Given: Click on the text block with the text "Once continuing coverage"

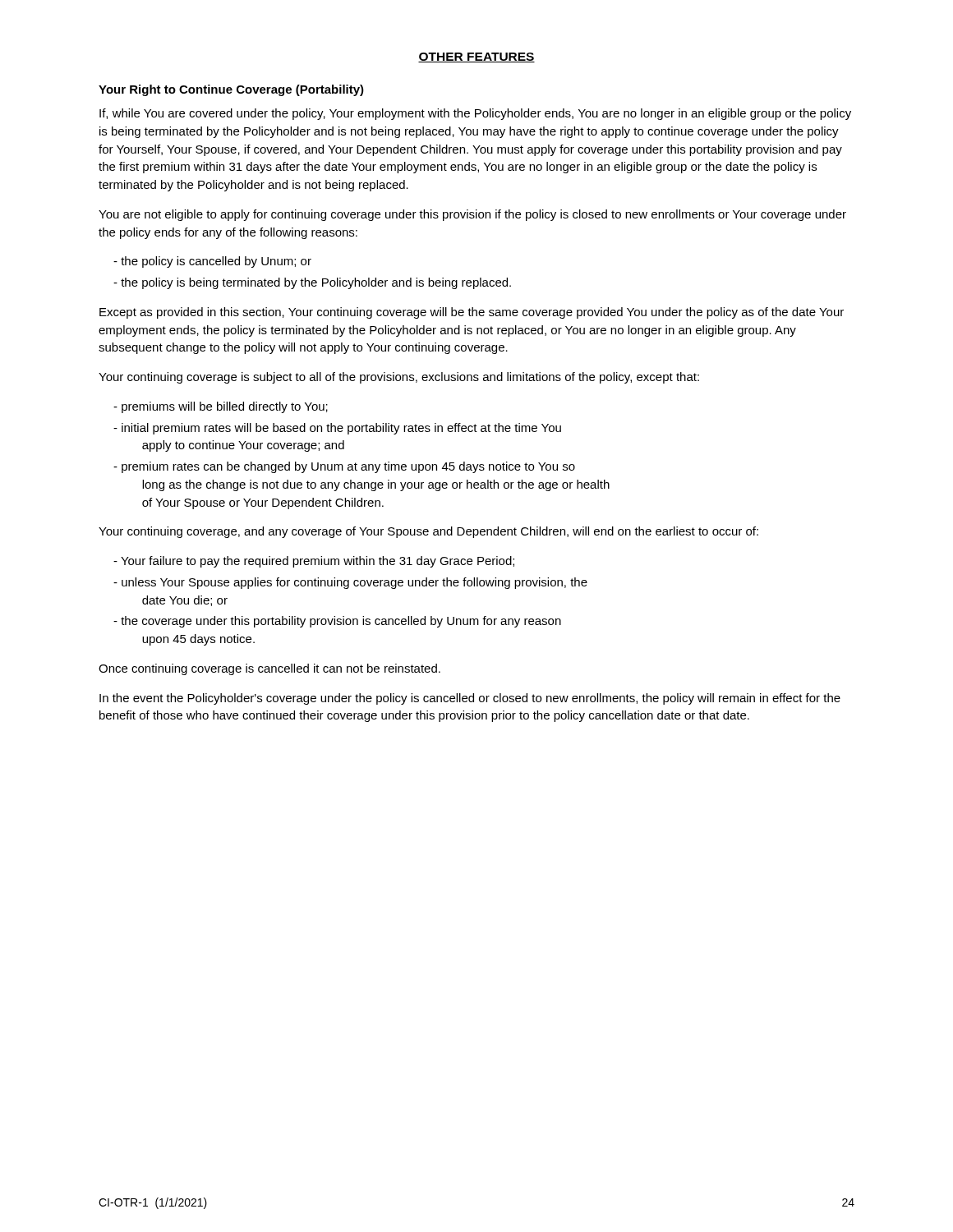Looking at the screenshot, I should (x=270, y=668).
